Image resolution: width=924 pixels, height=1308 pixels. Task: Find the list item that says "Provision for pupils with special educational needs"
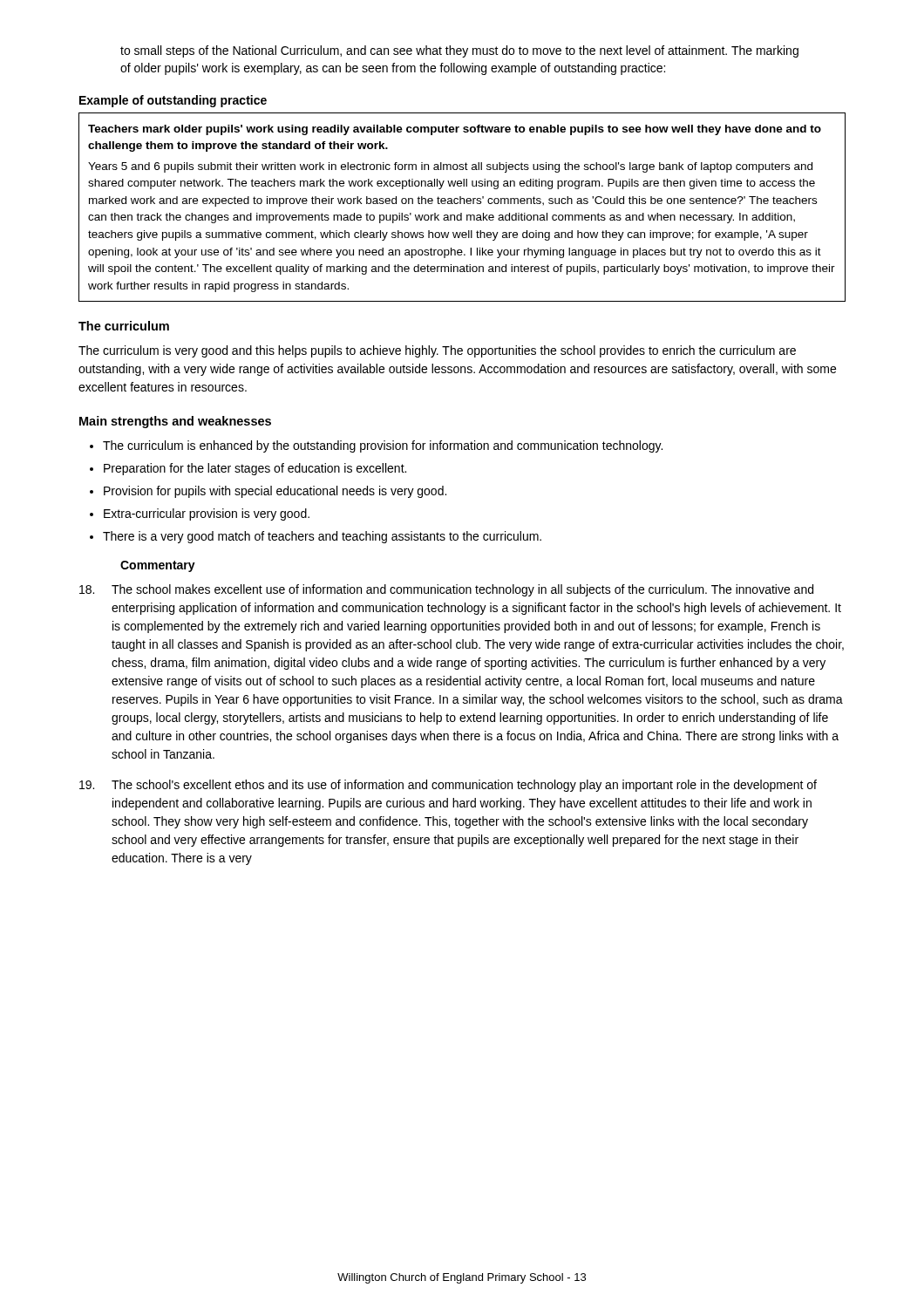tap(275, 491)
